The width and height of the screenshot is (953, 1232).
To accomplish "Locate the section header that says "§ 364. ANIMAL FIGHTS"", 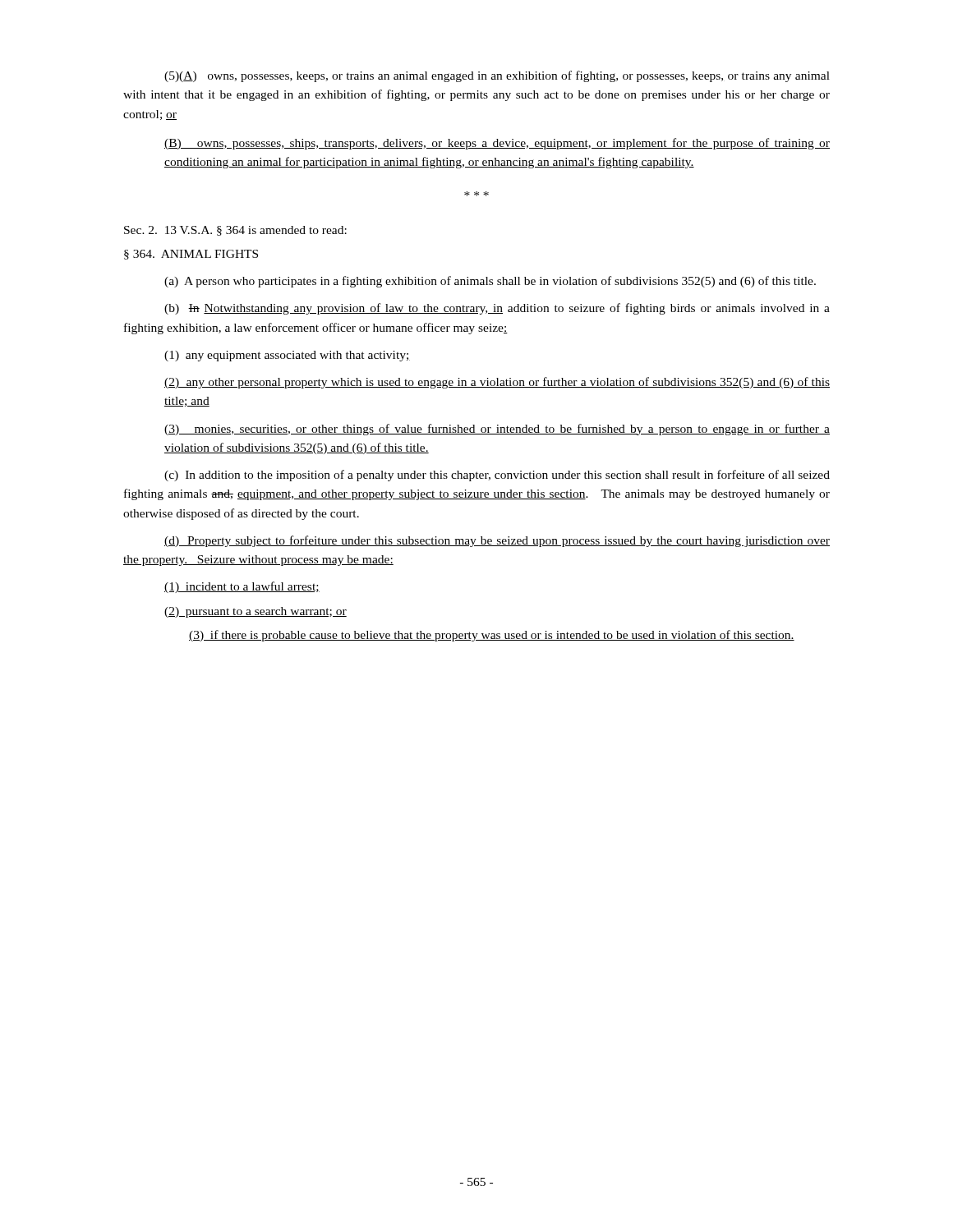I will point(191,255).
